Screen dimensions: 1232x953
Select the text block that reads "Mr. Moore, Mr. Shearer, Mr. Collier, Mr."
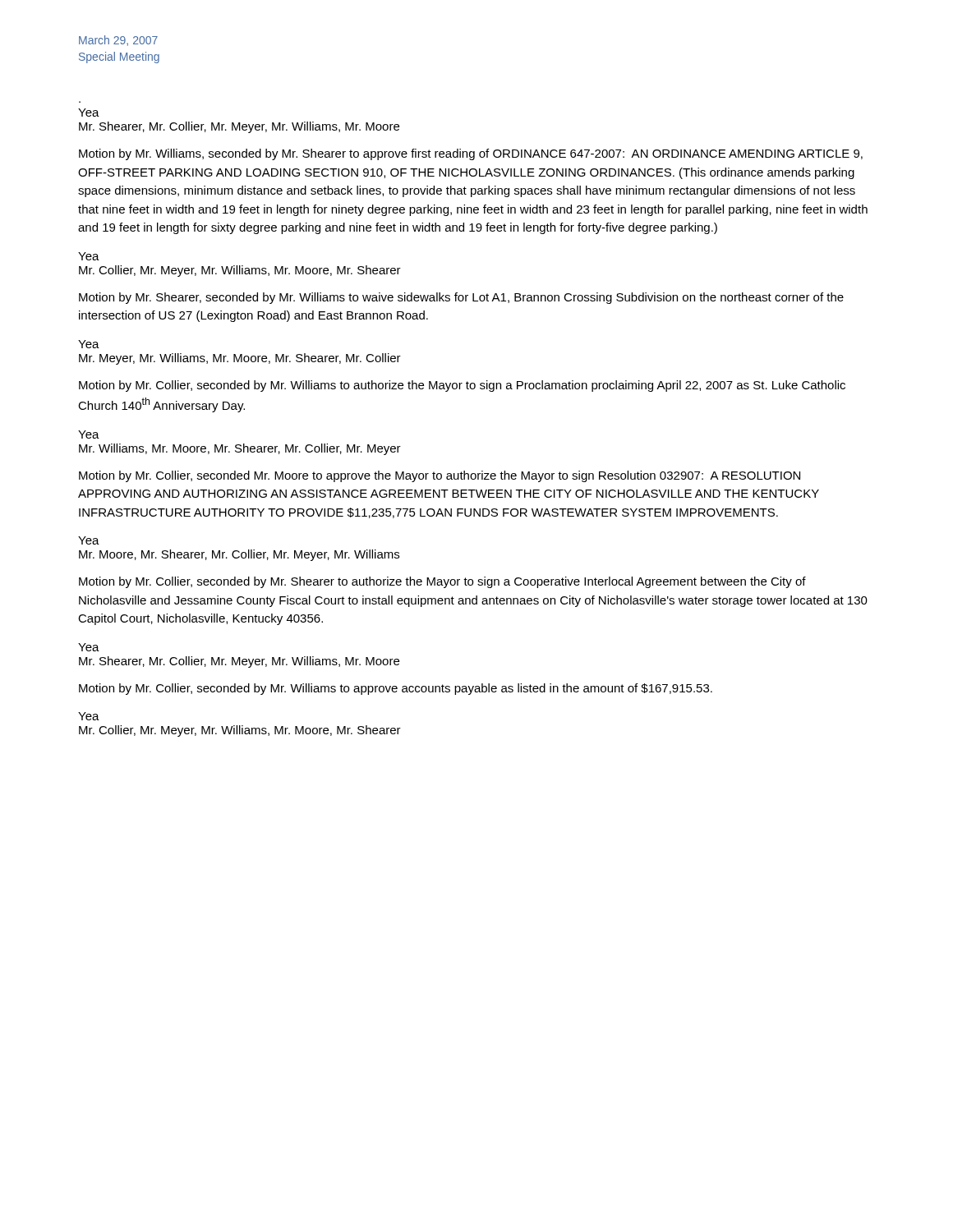click(x=239, y=554)
